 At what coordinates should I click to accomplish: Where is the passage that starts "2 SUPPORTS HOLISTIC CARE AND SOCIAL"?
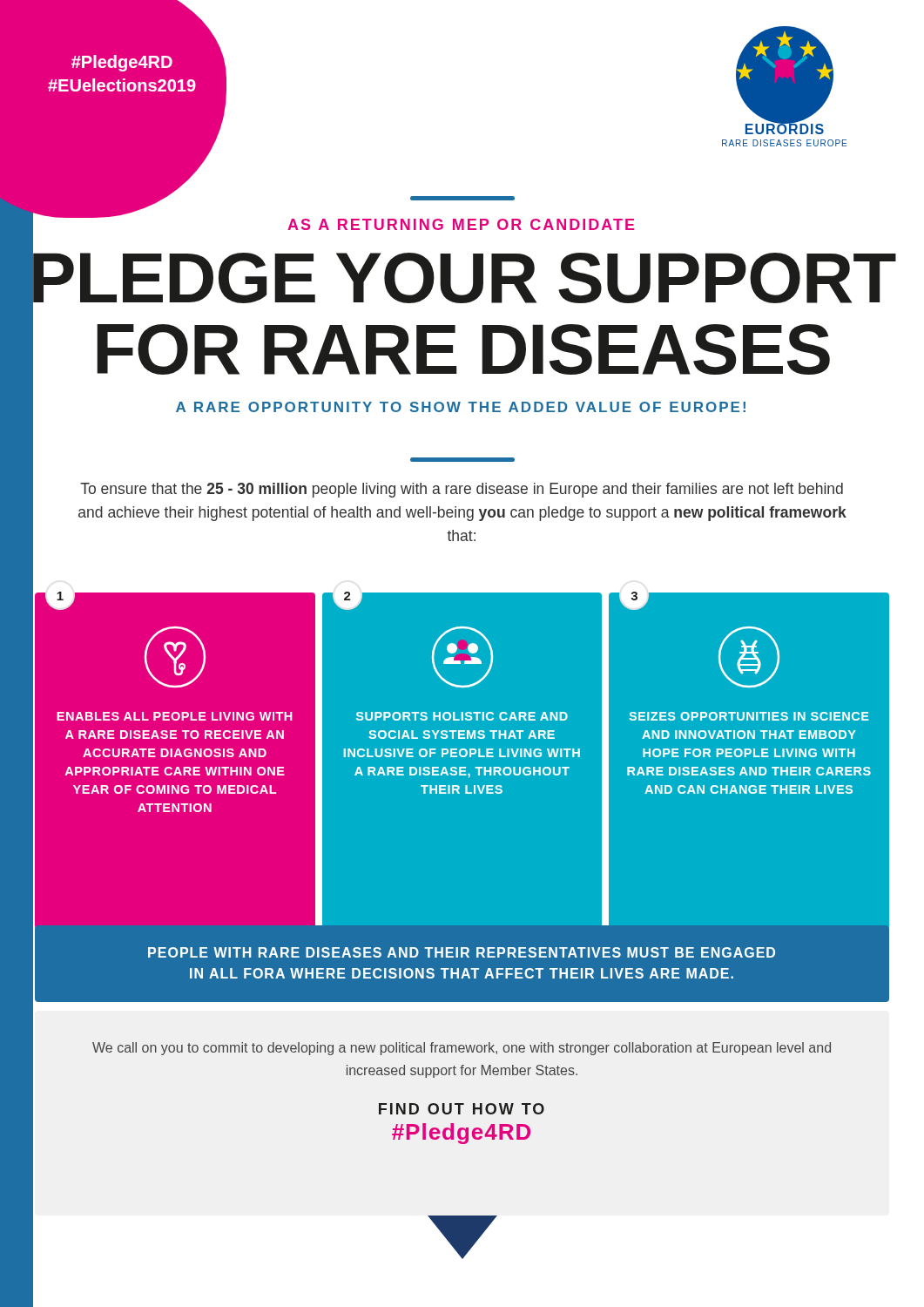coord(458,696)
